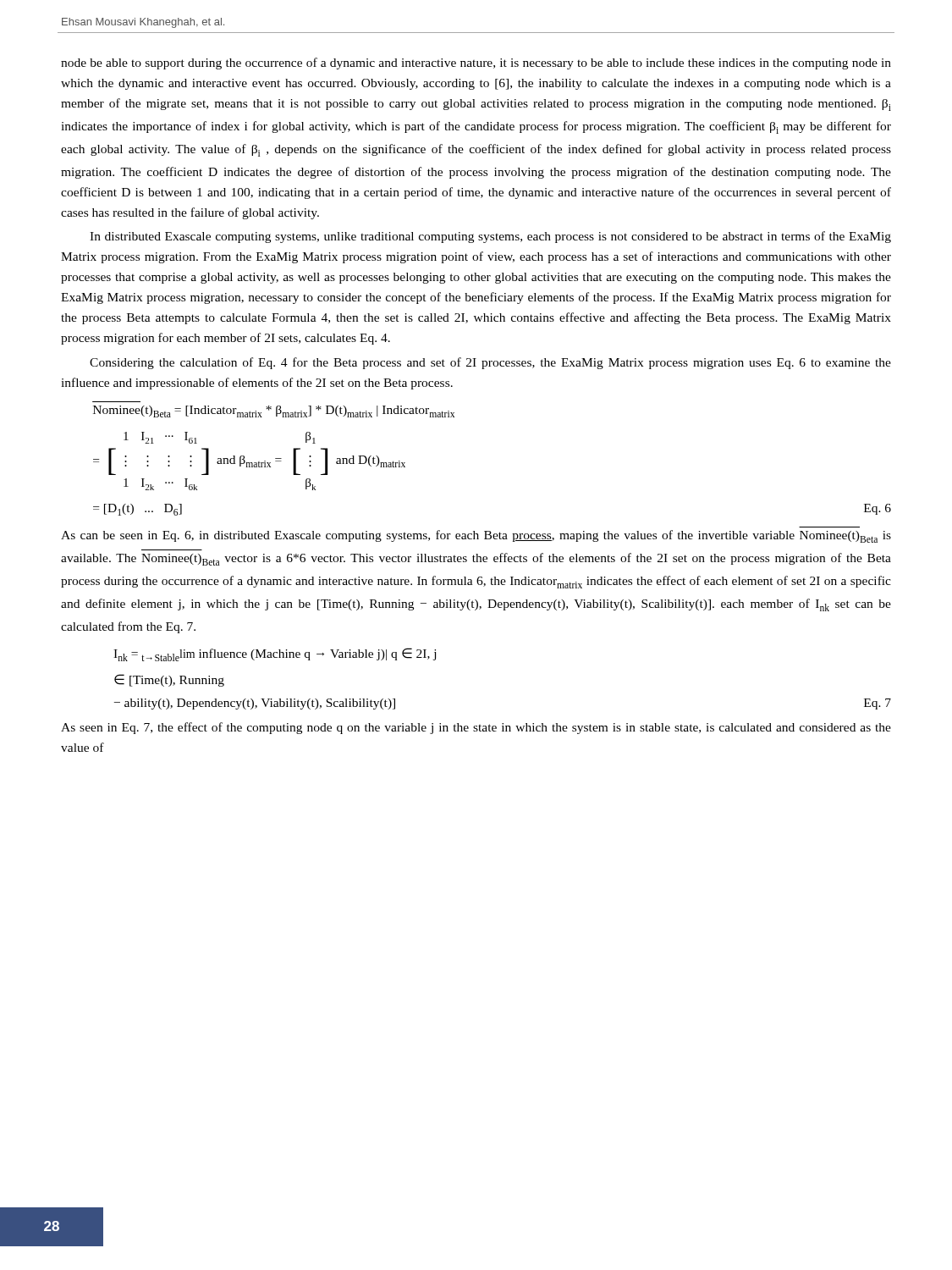
Task: Locate the formula containing "Ink = t→Stablelim influence (Machine q"
Action: click(275, 654)
